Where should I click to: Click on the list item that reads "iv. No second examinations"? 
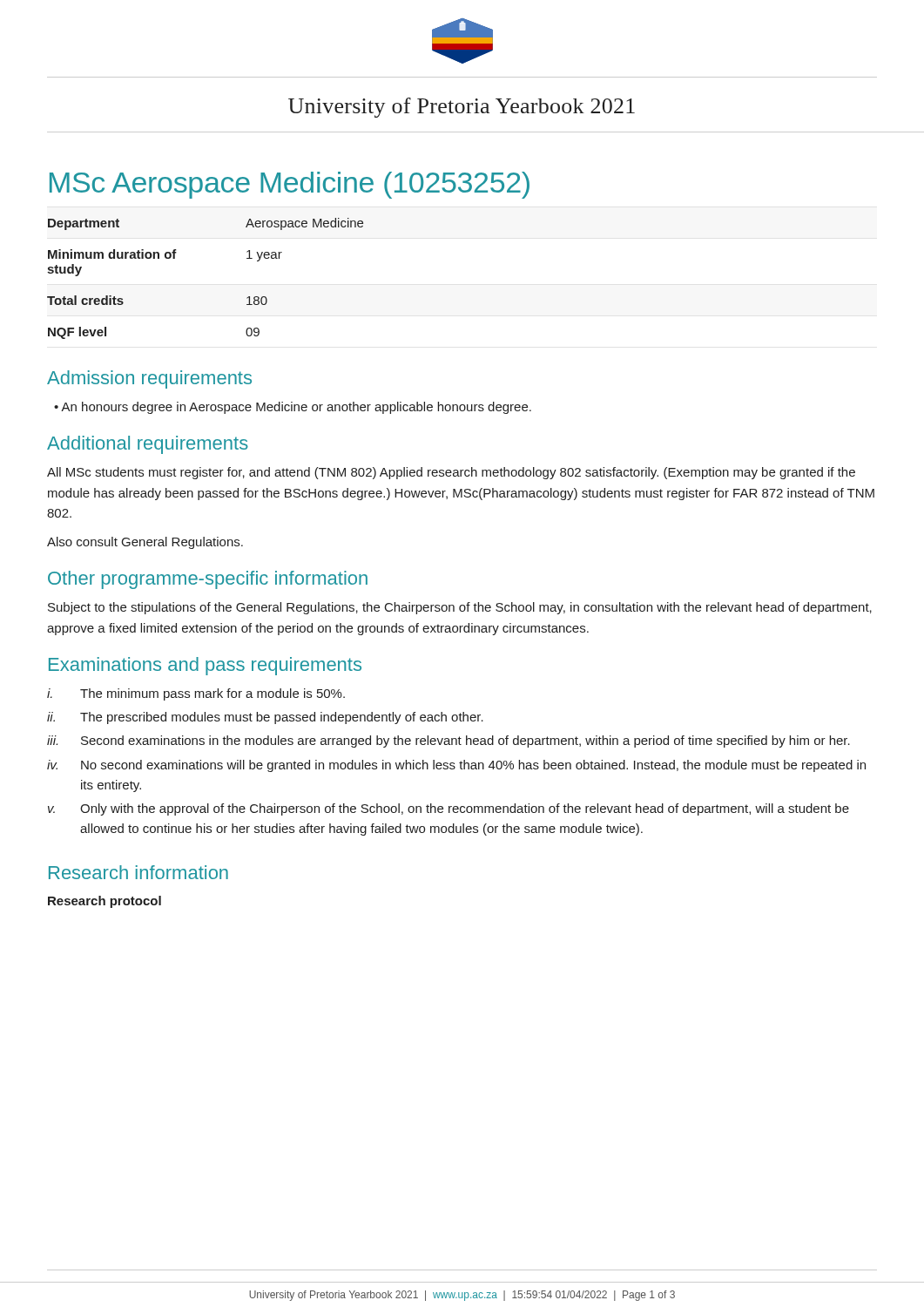pyautogui.click(x=462, y=774)
